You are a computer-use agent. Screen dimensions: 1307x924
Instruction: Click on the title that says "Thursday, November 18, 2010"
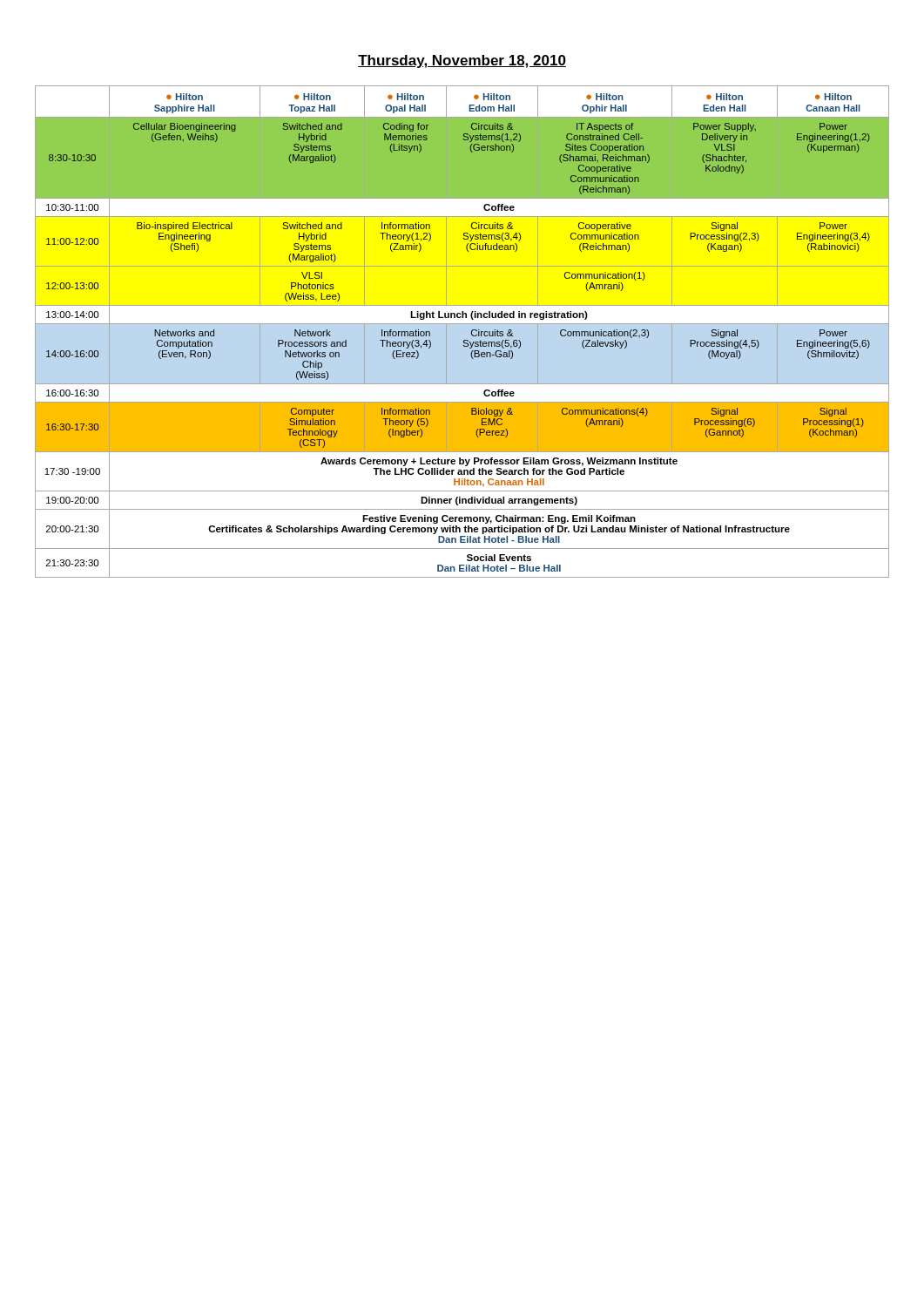coord(462,61)
